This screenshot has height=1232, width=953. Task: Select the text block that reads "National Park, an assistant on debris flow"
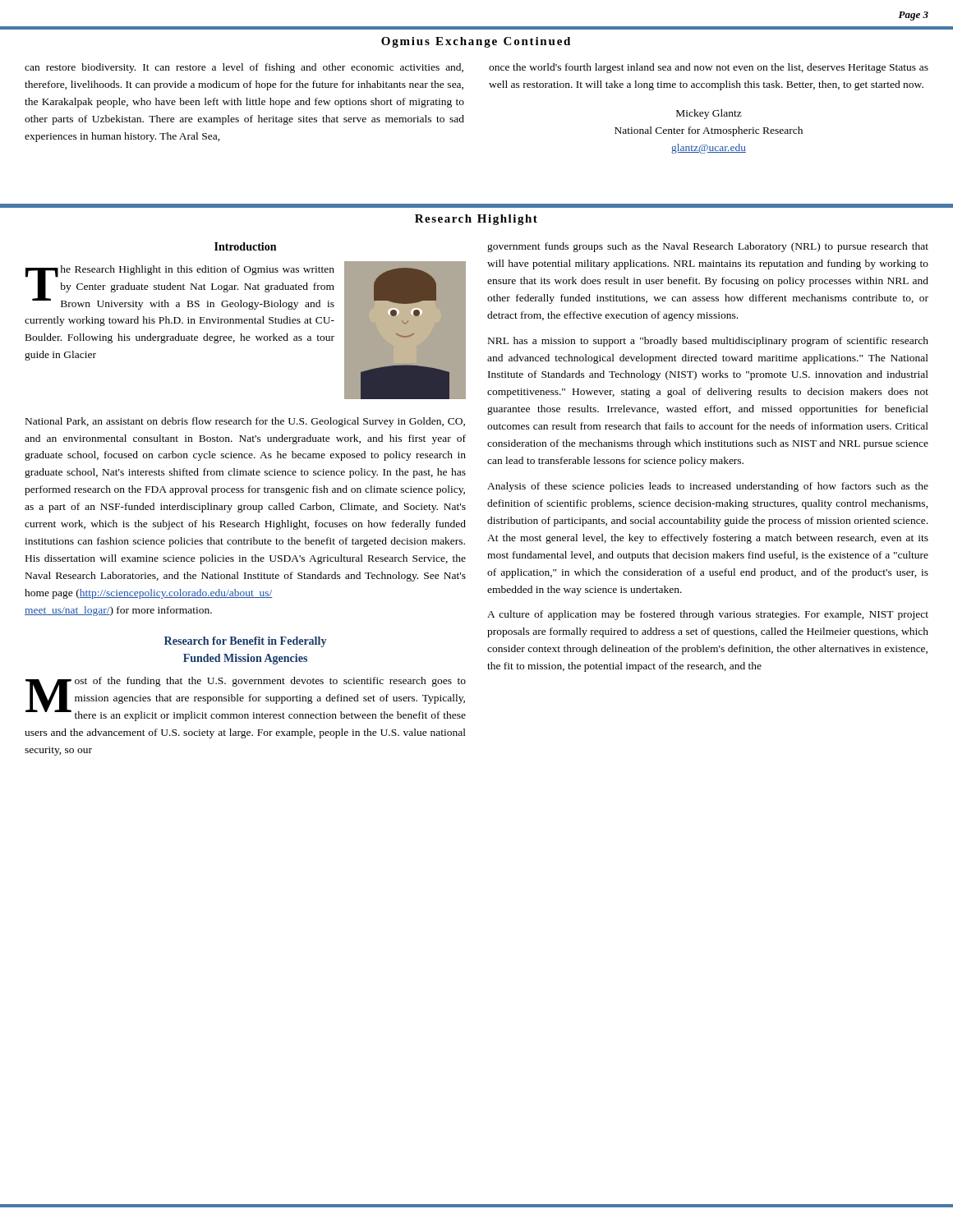point(245,515)
